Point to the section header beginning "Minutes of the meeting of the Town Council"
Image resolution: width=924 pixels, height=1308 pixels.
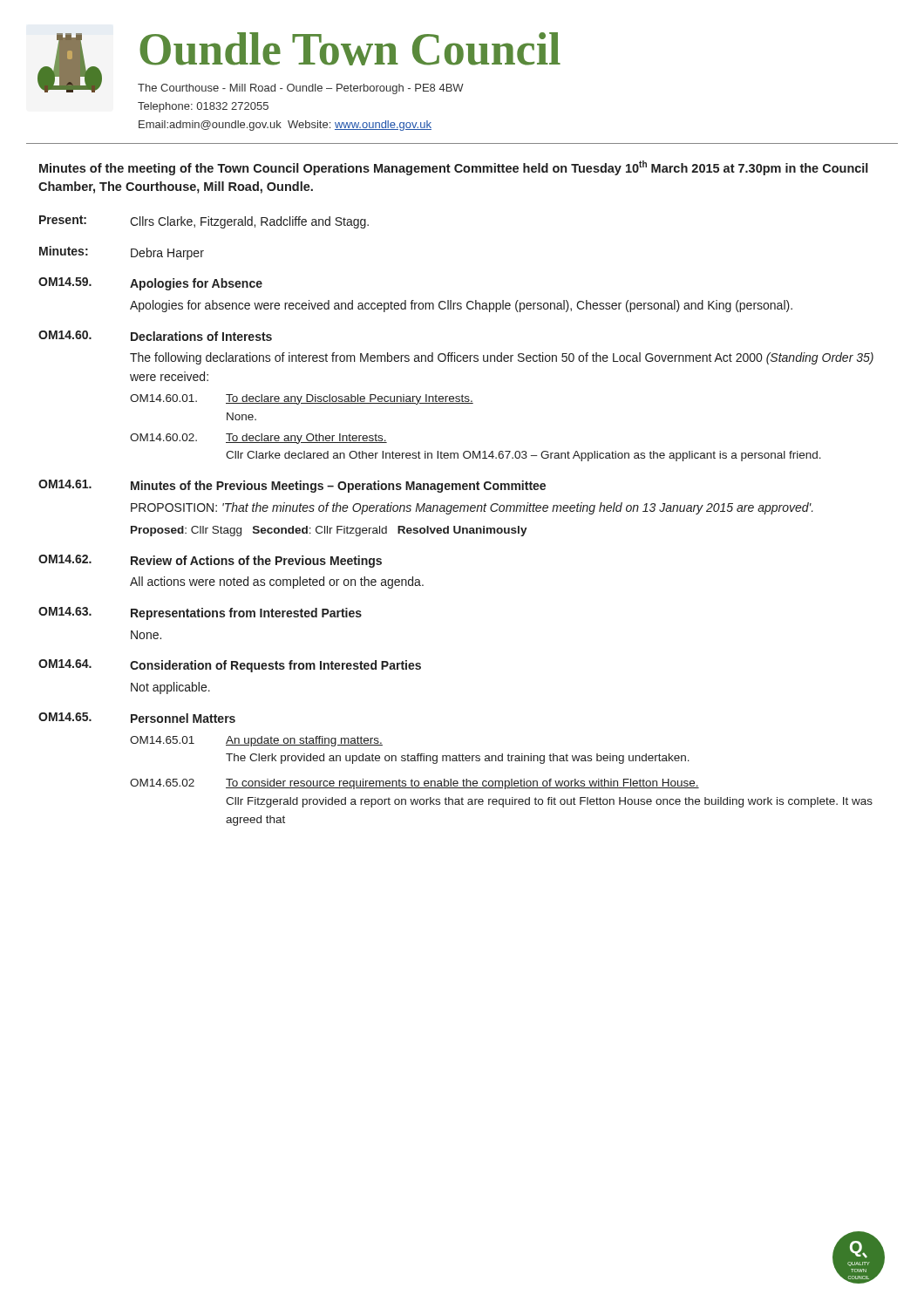point(453,176)
